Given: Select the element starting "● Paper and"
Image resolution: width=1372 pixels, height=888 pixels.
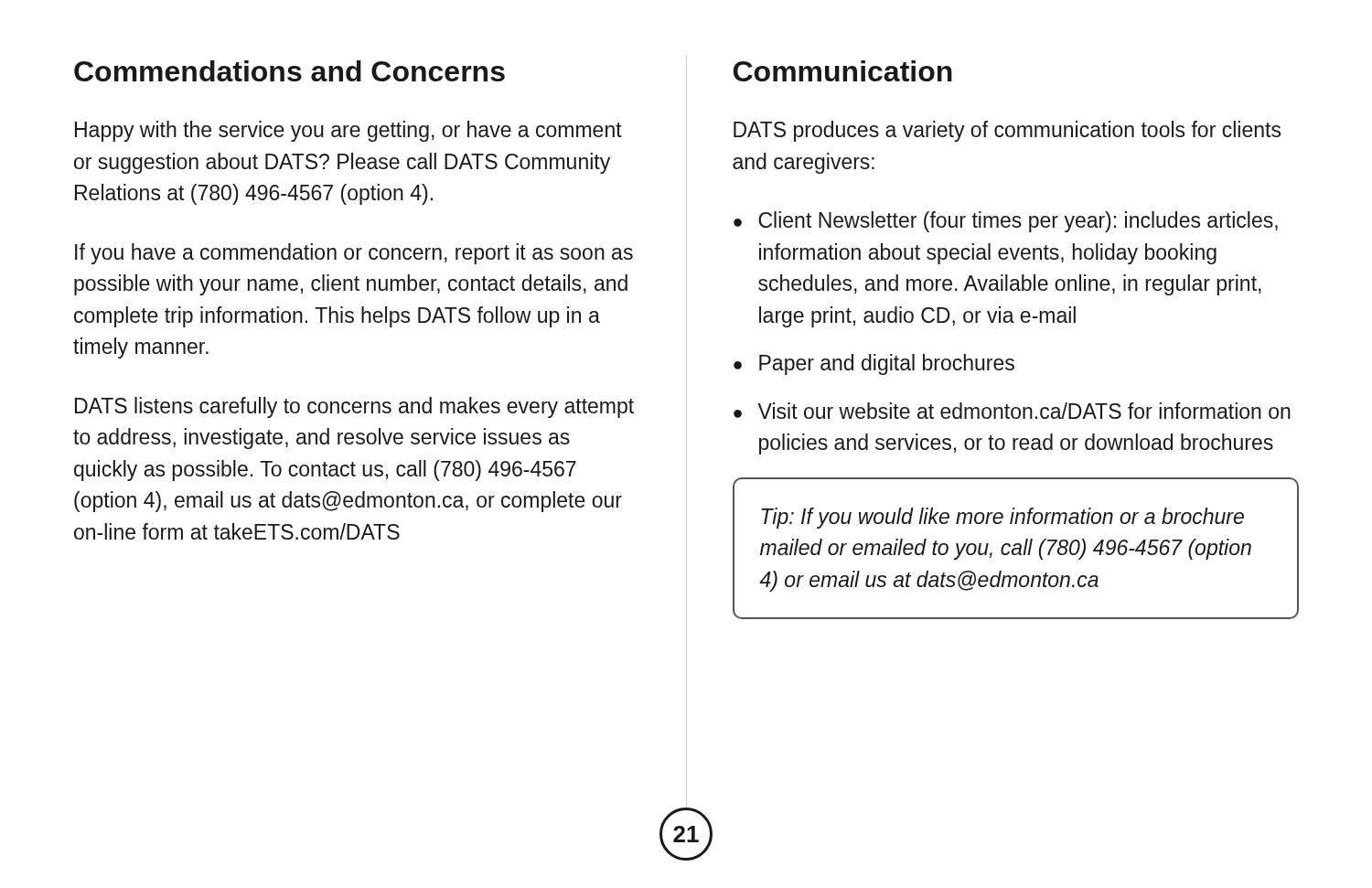Looking at the screenshot, I should (x=1016, y=363).
